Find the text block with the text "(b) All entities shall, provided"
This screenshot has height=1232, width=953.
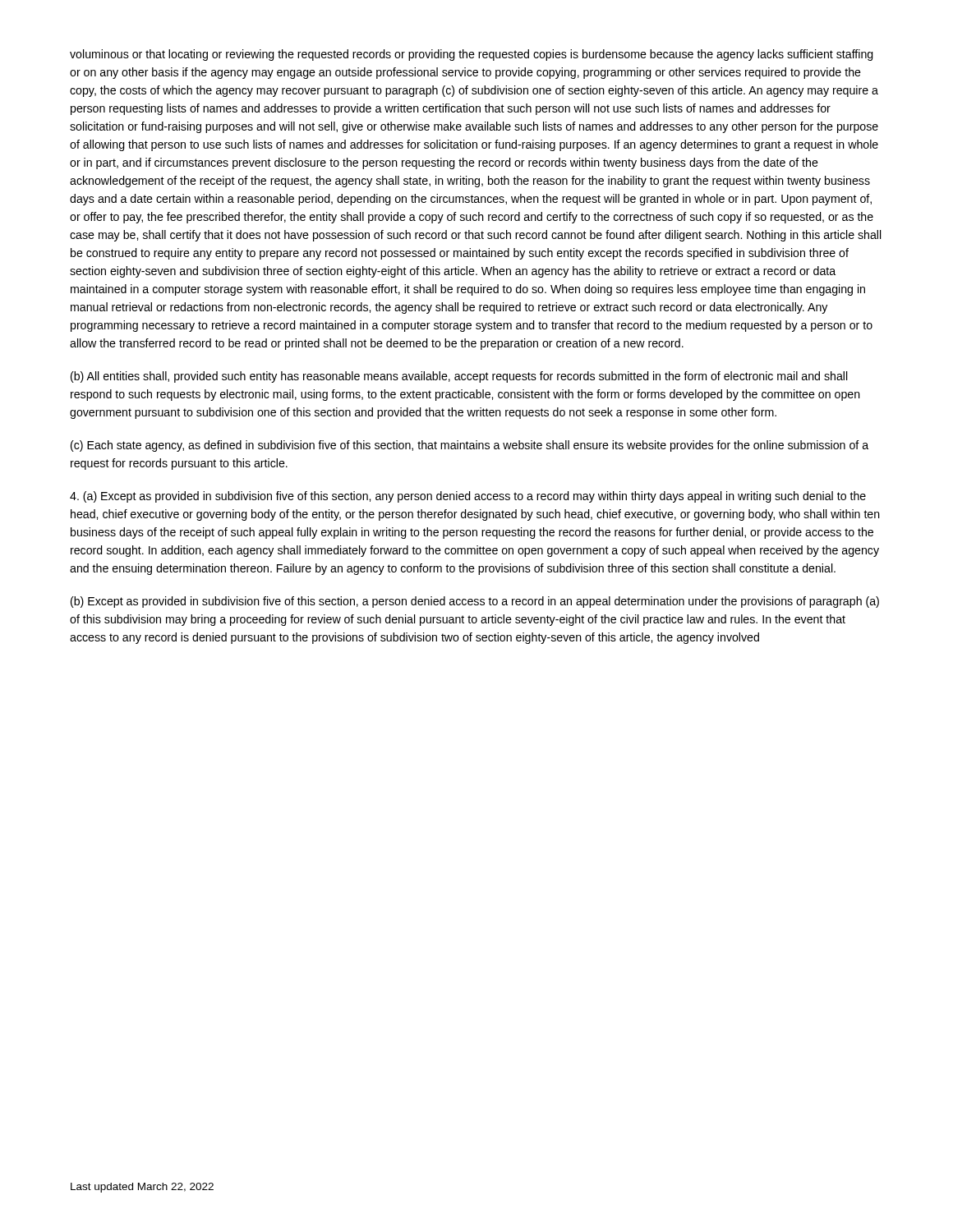click(x=465, y=394)
